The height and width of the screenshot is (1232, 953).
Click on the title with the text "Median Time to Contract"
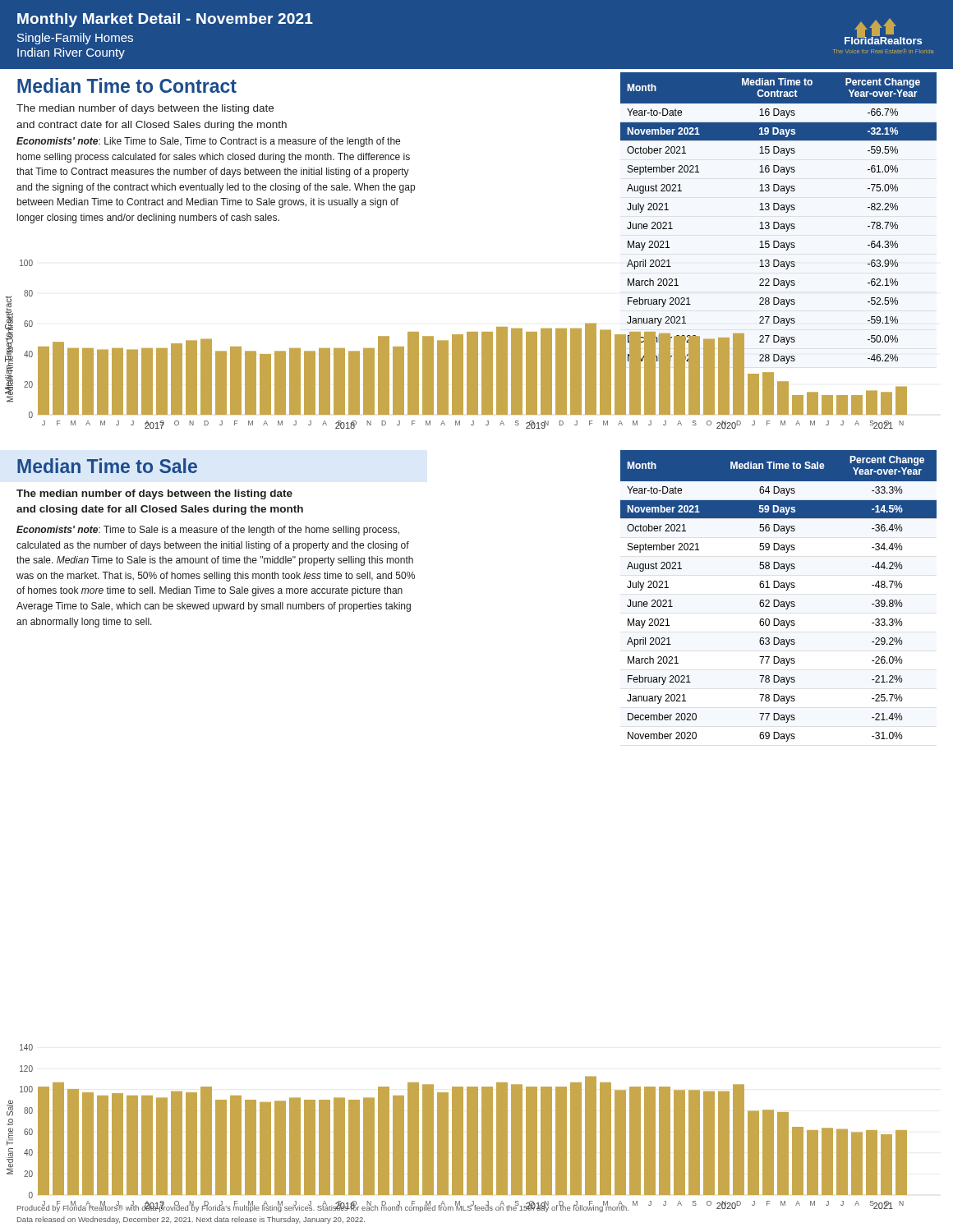point(126,86)
